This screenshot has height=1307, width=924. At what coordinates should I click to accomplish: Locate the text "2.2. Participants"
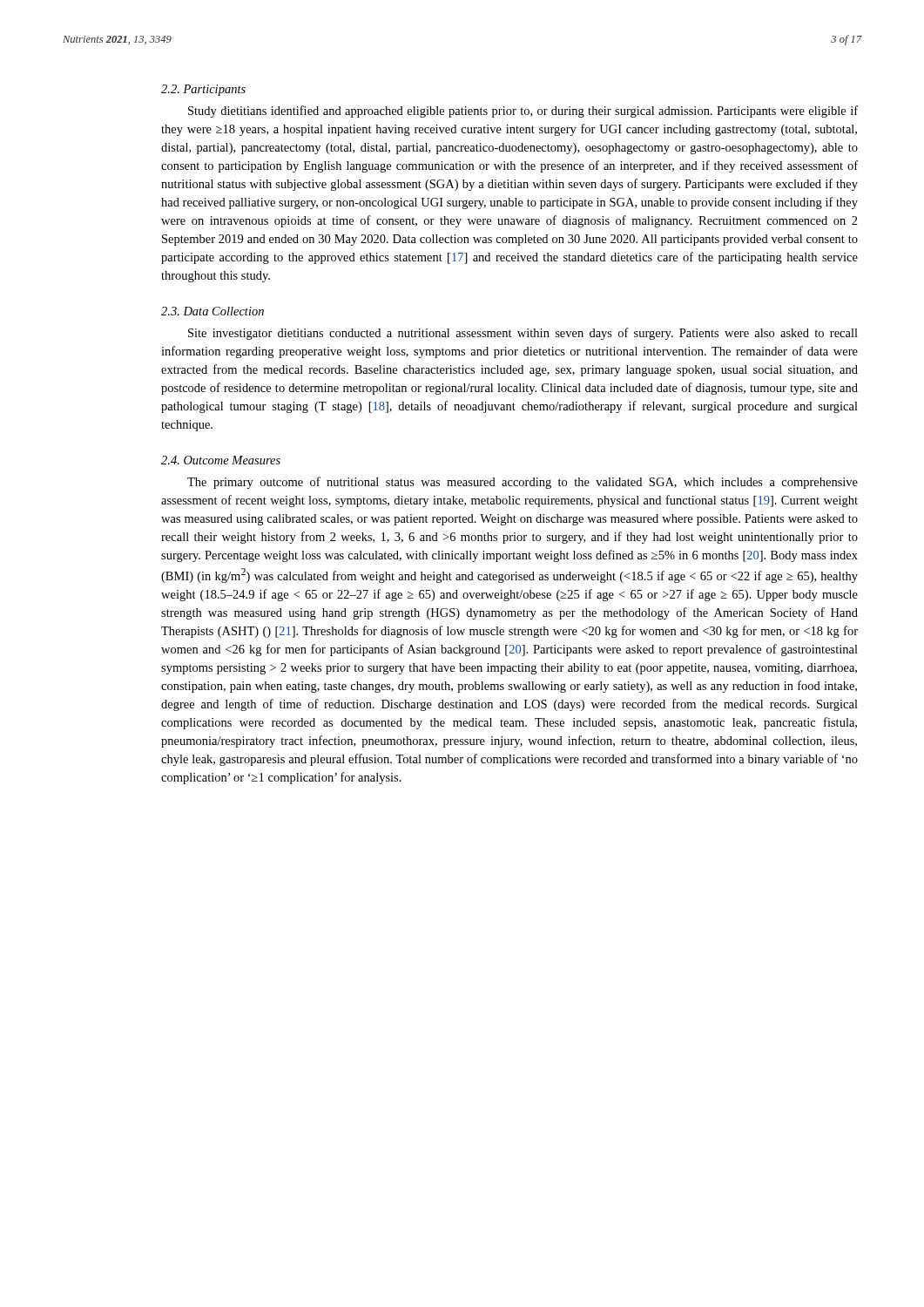click(x=203, y=89)
